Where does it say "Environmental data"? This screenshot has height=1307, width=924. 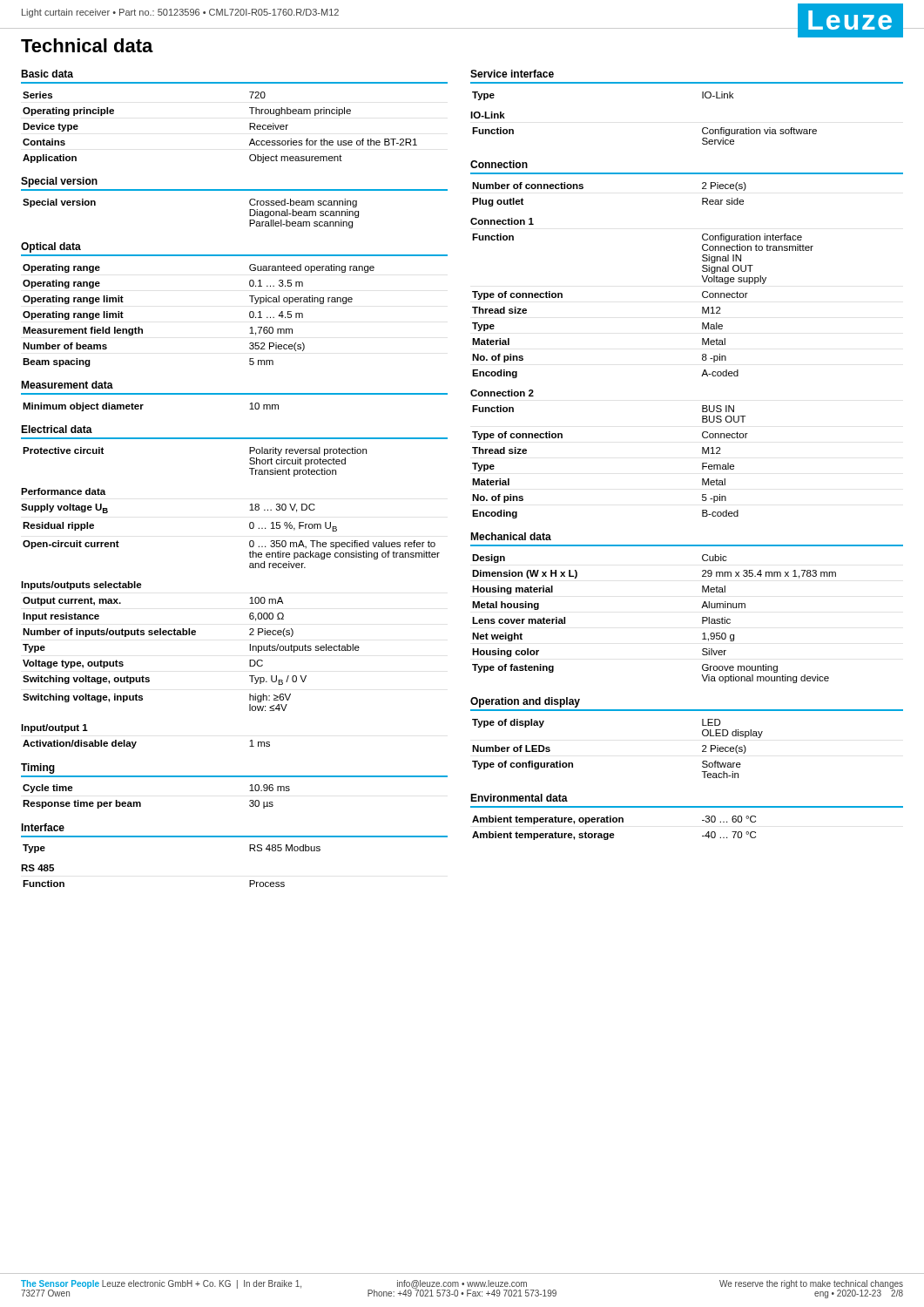(x=519, y=798)
